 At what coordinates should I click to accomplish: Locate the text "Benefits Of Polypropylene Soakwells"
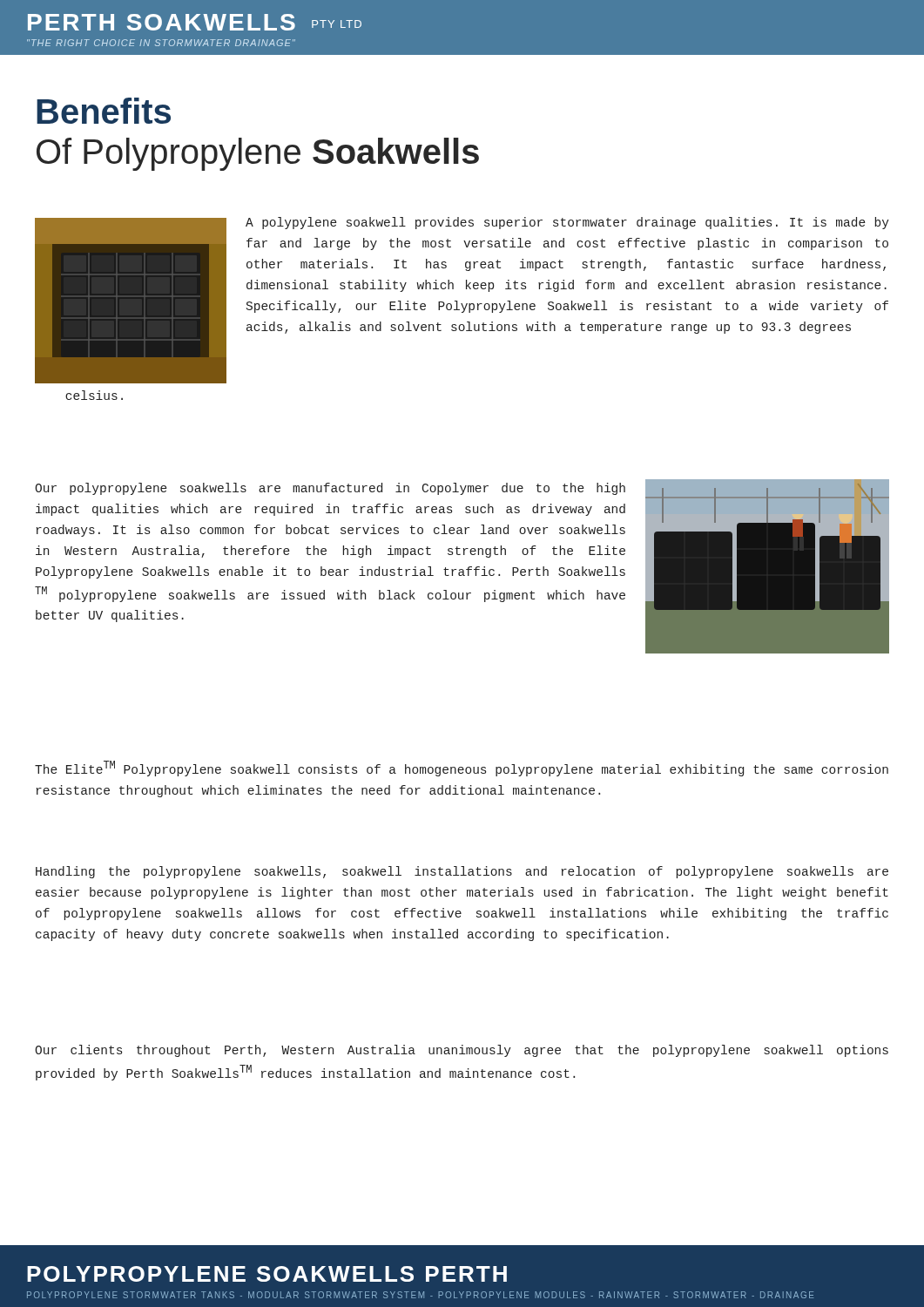point(462,132)
